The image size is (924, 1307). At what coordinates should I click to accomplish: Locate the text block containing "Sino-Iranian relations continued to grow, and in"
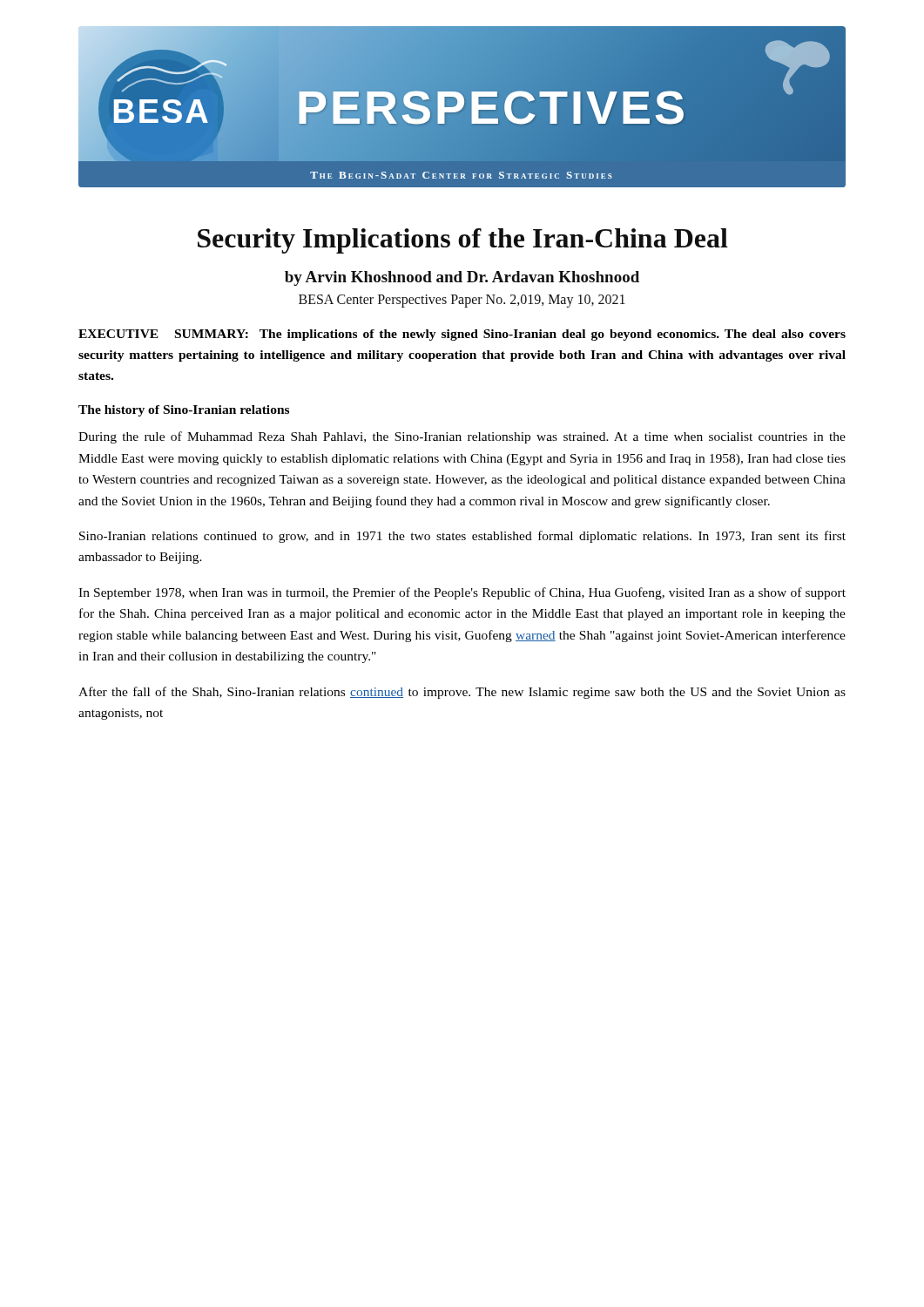point(462,546)
